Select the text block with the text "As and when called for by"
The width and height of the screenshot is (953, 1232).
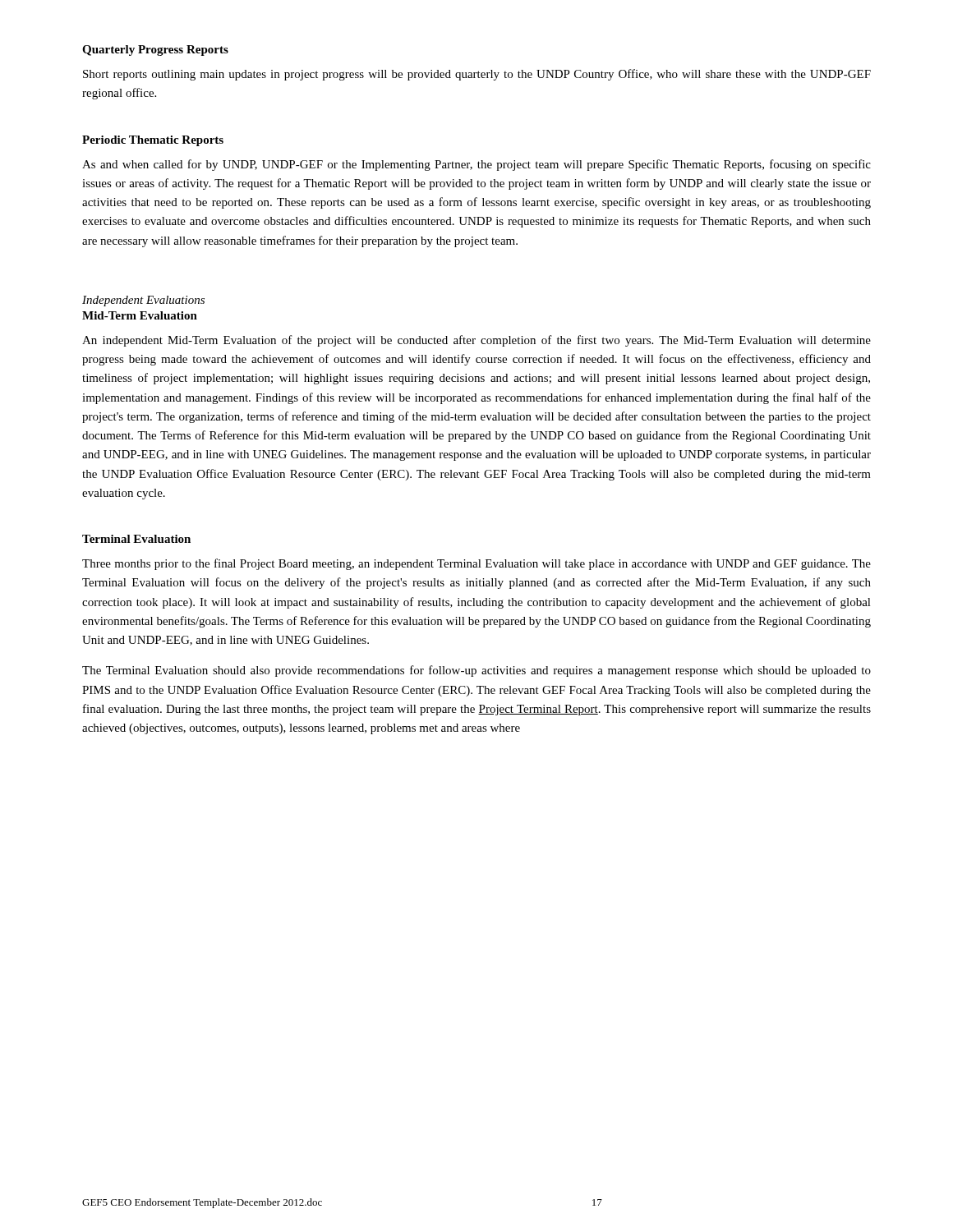tap(476, 203)
